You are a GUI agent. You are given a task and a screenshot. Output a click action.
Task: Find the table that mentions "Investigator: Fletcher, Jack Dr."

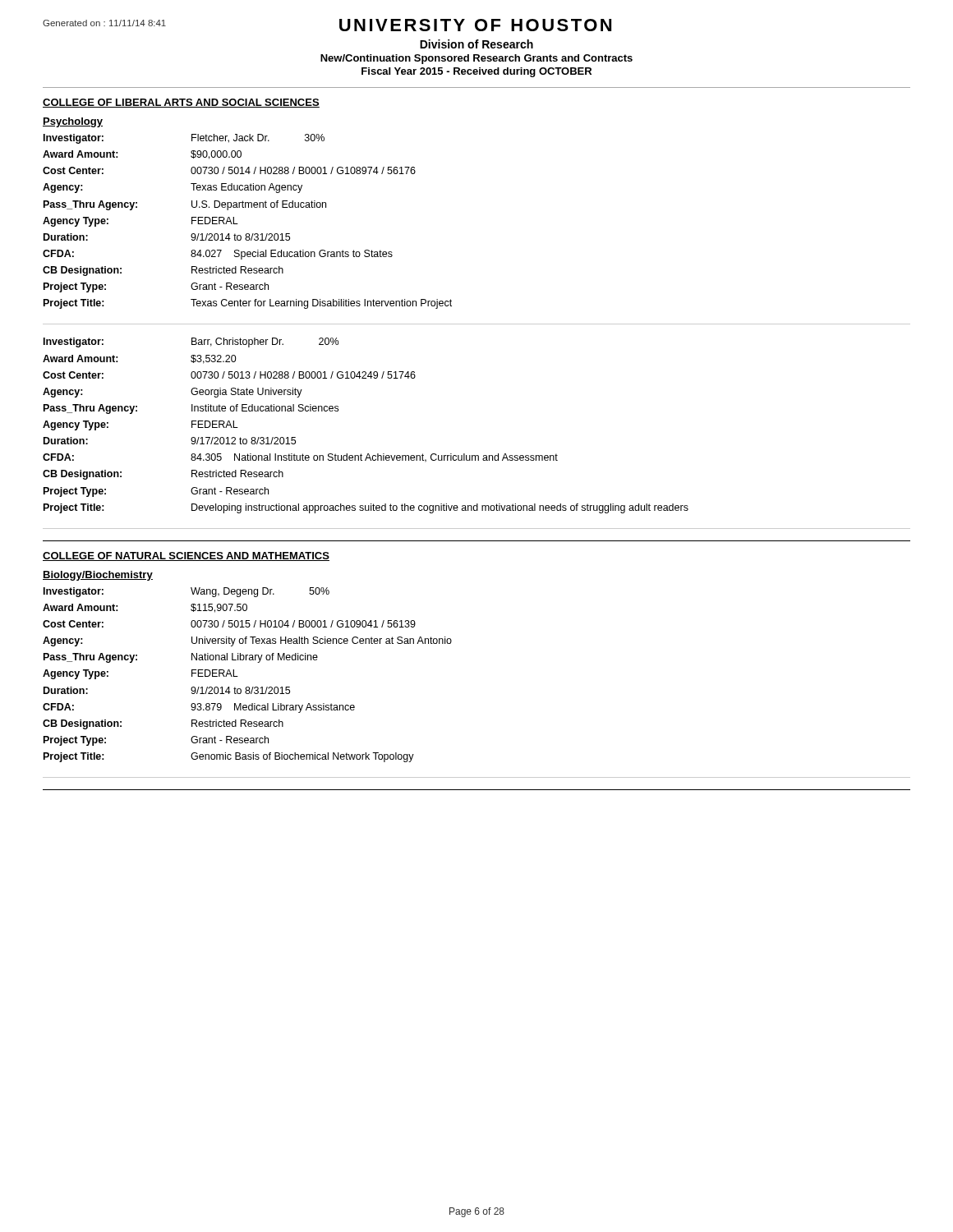tap(476, 228)
